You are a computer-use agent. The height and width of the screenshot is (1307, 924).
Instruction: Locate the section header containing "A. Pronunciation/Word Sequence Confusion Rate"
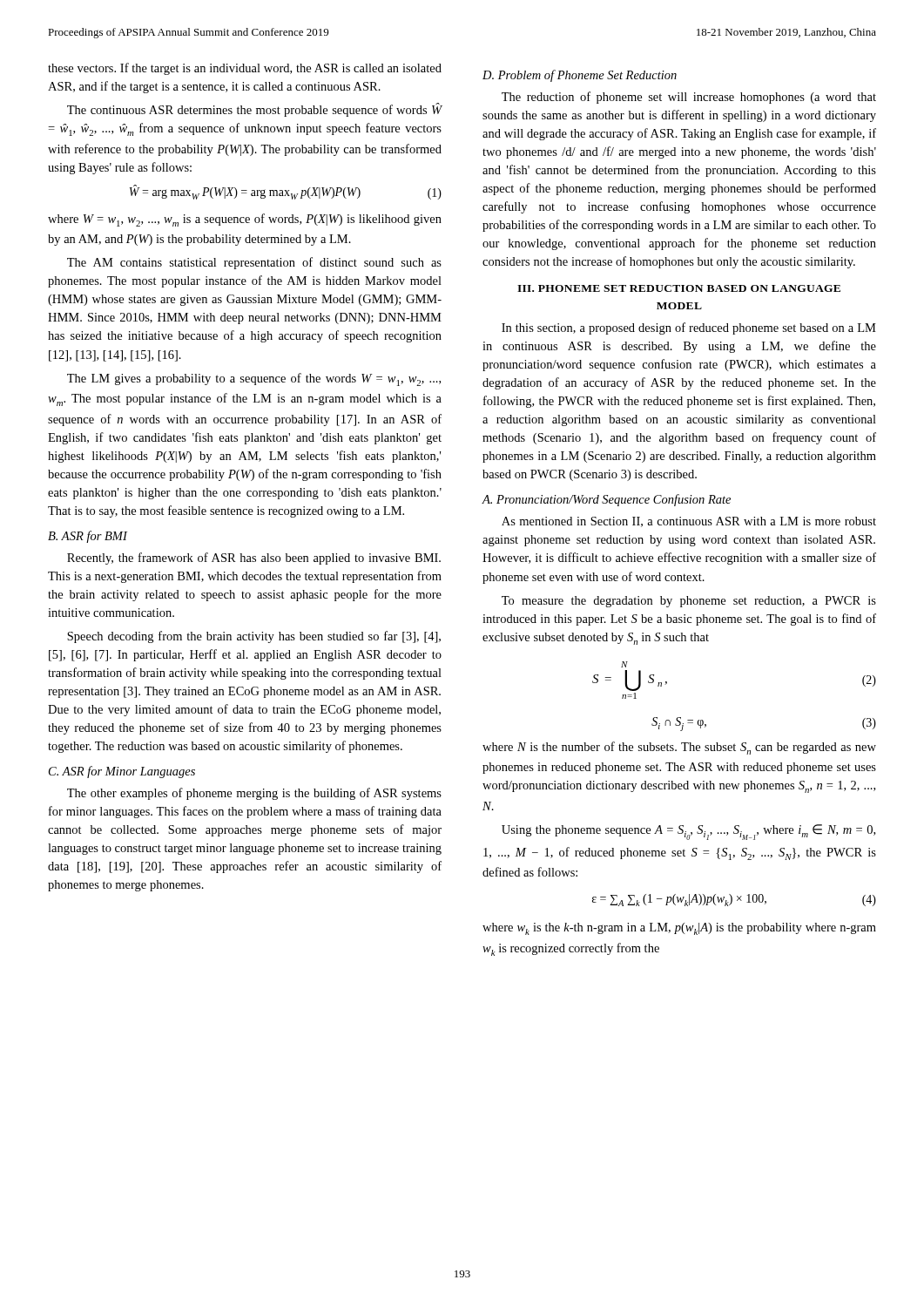pyautogui.click(x=607, y=500)
